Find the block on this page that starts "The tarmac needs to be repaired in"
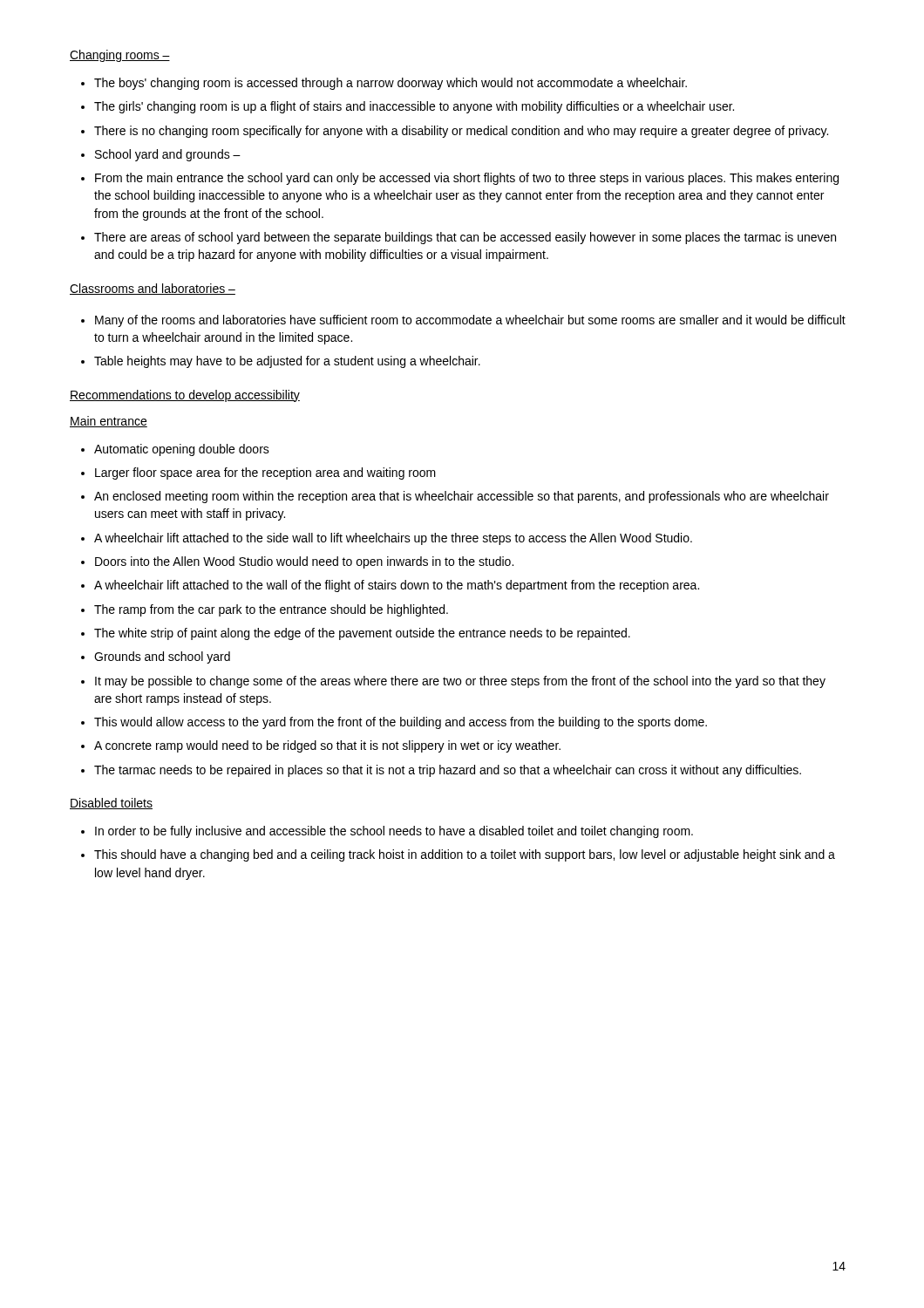This screenshot has width=924, height=1308. [x=448, y=770]
